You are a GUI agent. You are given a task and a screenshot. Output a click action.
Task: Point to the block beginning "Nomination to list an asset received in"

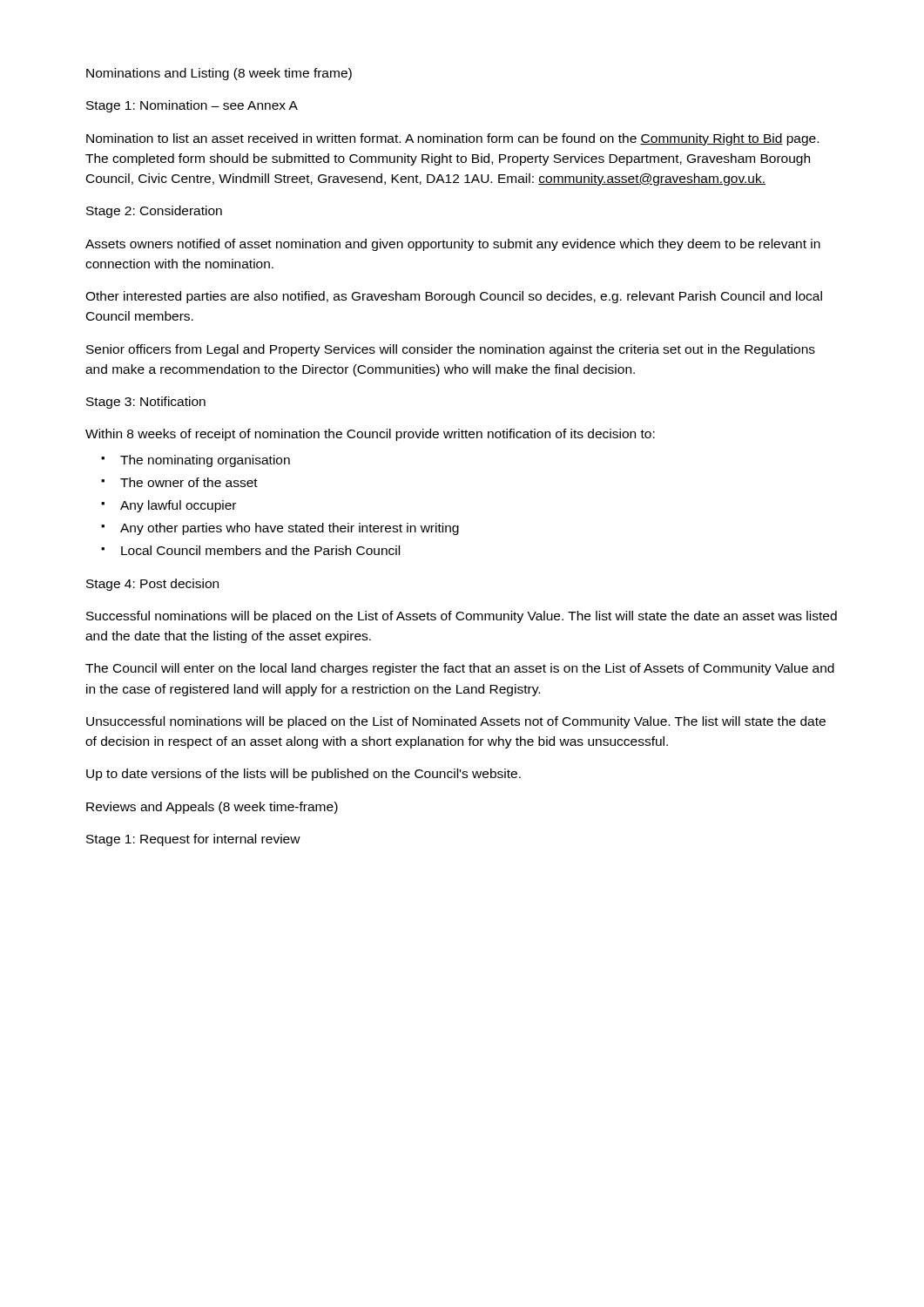462,158
